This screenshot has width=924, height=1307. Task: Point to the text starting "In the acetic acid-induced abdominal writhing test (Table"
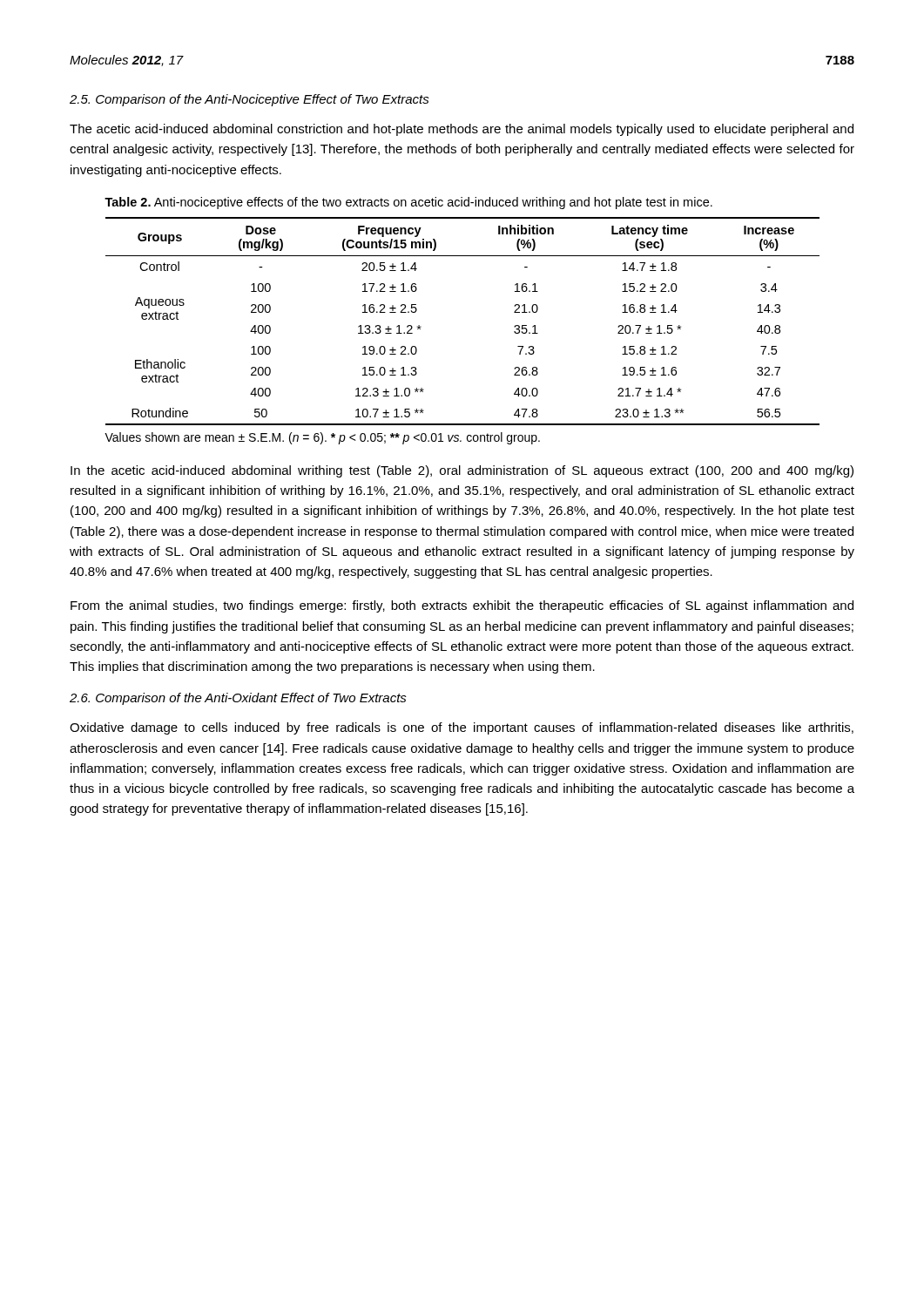click(x=462, y=521)
